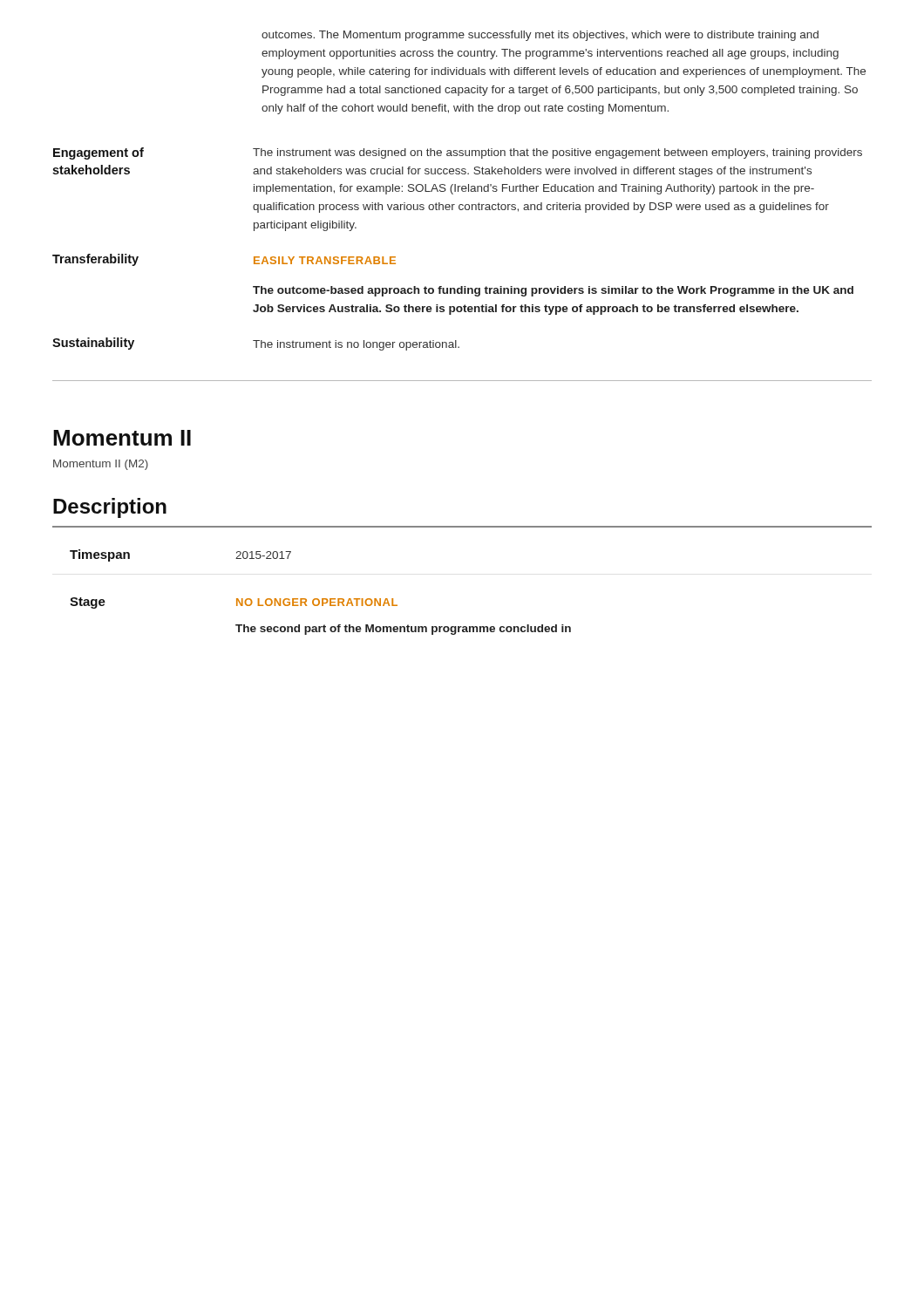Image resolution: width=924 pixels, height=1308 pixels.
Task: Click on the passage starting "The instrument is no longer"
Action: tap(356, 344)
